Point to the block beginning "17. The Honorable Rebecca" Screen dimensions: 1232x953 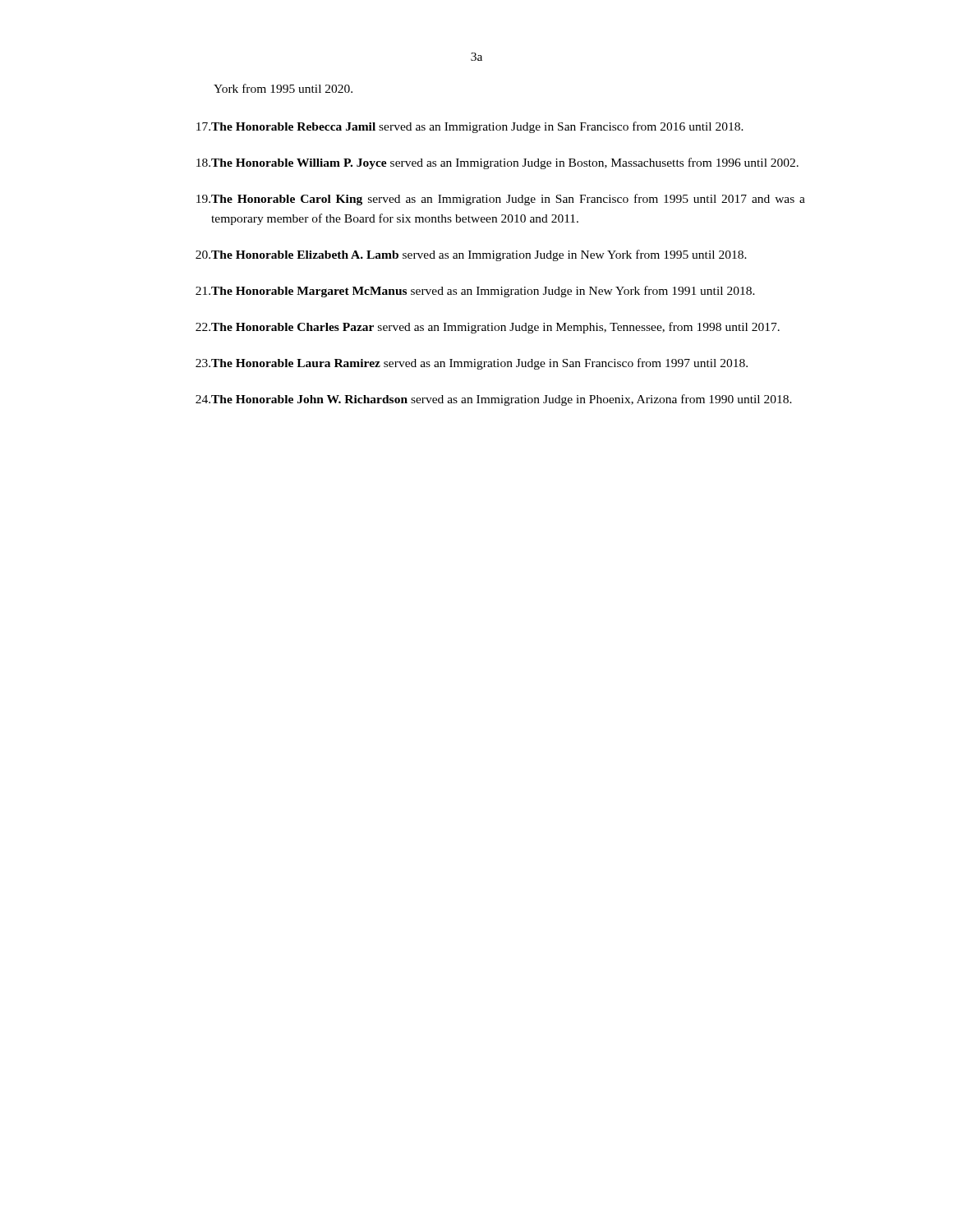[483, 127]
